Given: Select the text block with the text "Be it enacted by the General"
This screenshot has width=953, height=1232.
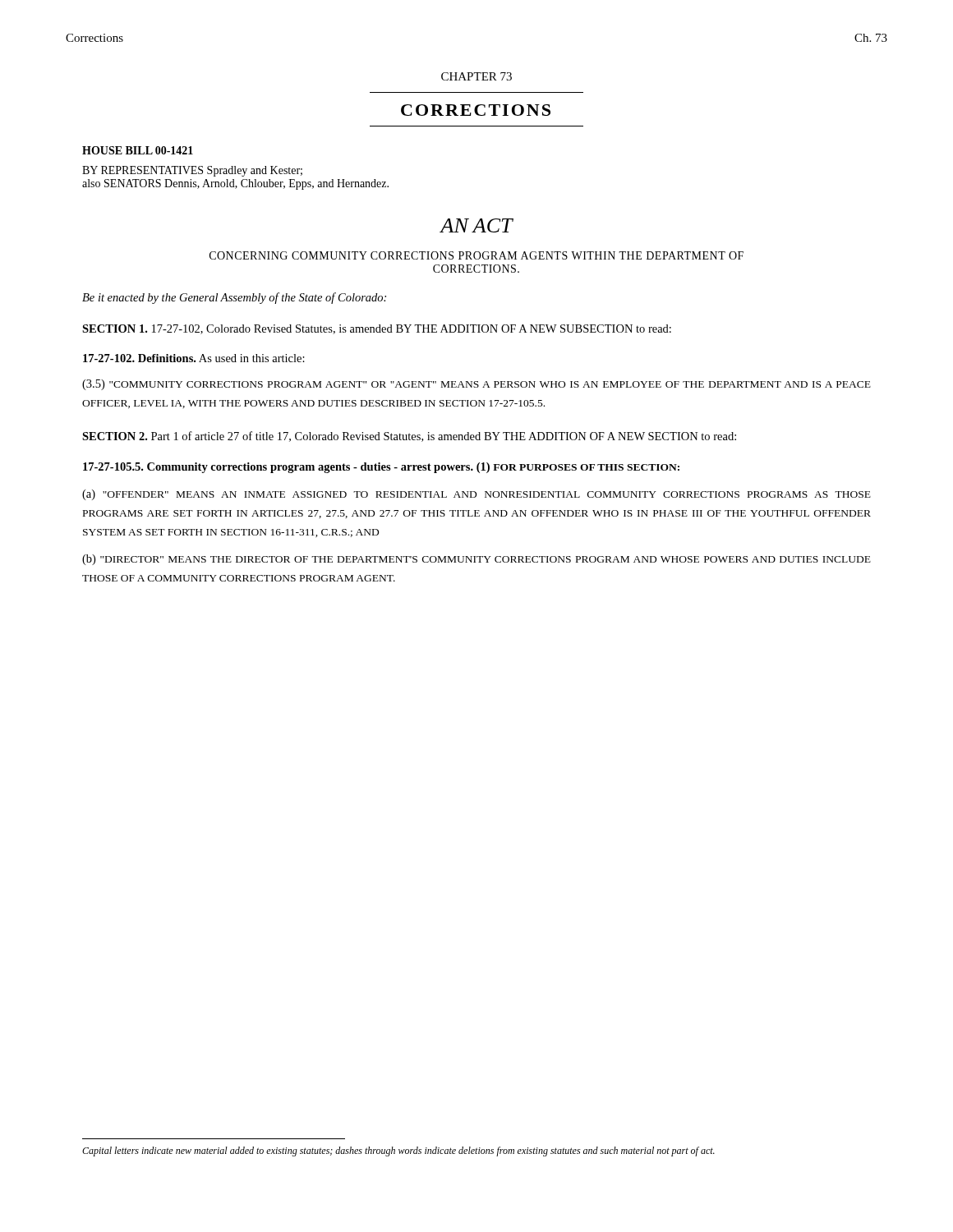Looking at the screenshot, I should pos(235,297).
